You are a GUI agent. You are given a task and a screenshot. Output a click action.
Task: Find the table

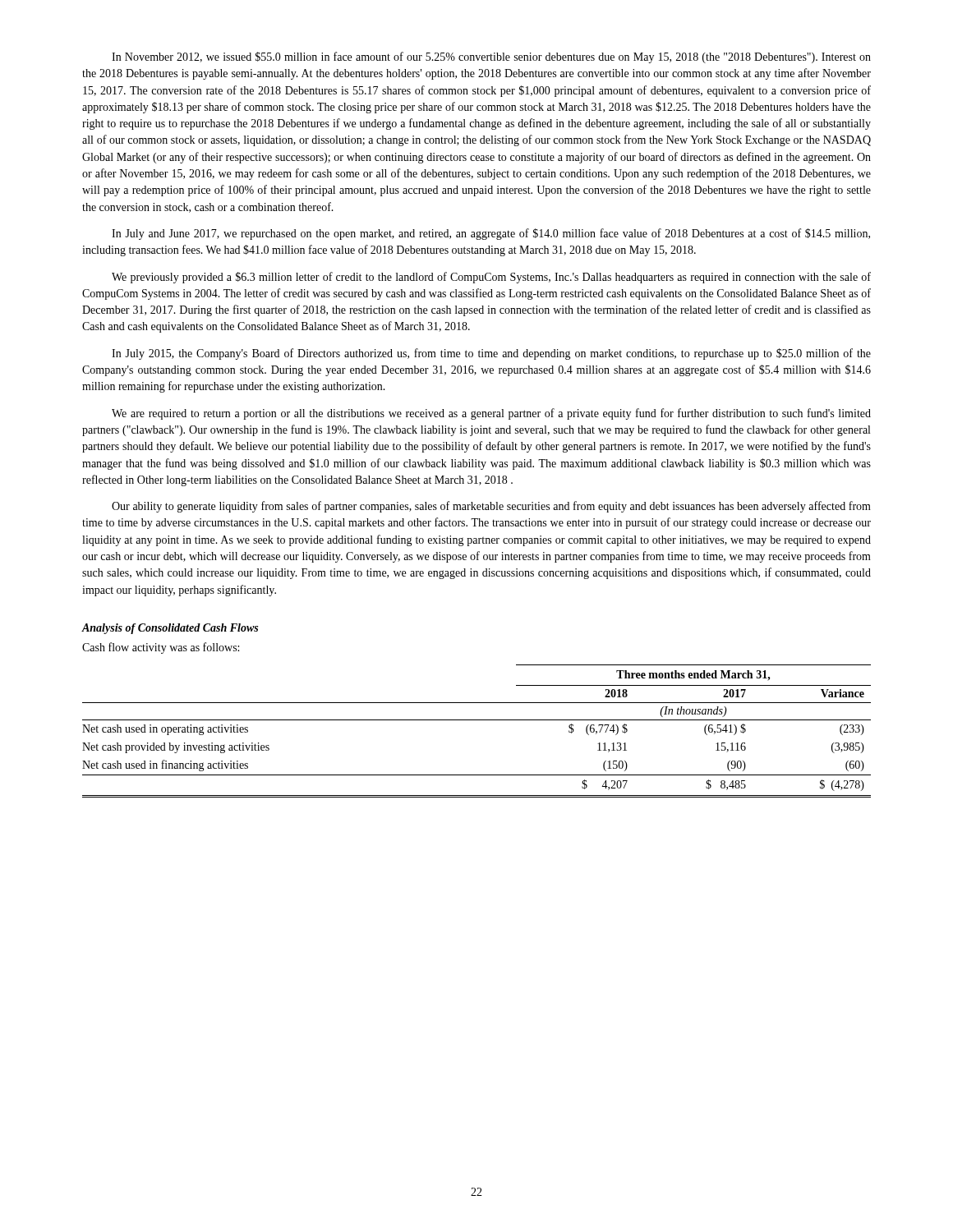[x=476, y=731]
